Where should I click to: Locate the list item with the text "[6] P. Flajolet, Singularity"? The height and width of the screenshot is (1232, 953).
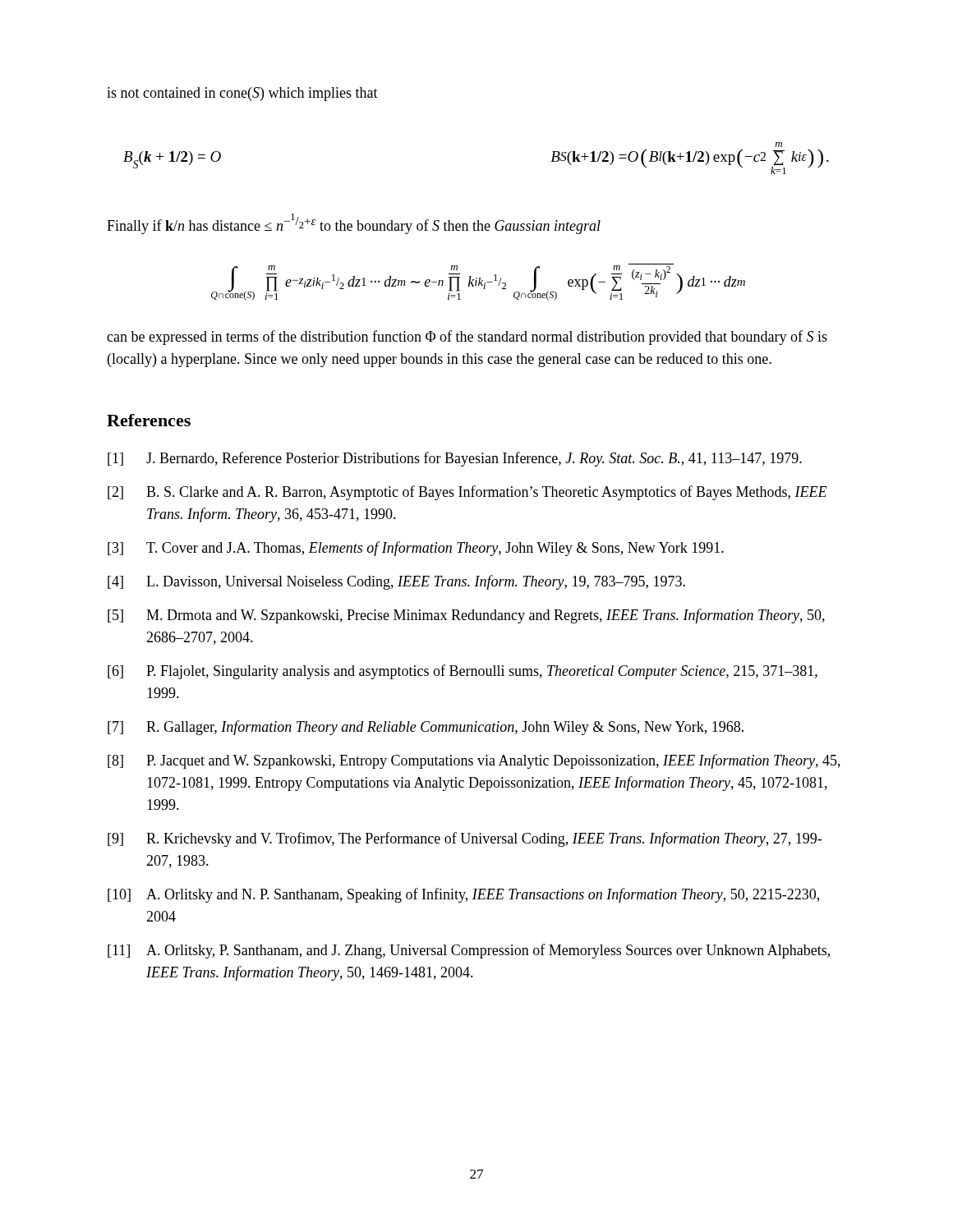[x=476, y=683]
